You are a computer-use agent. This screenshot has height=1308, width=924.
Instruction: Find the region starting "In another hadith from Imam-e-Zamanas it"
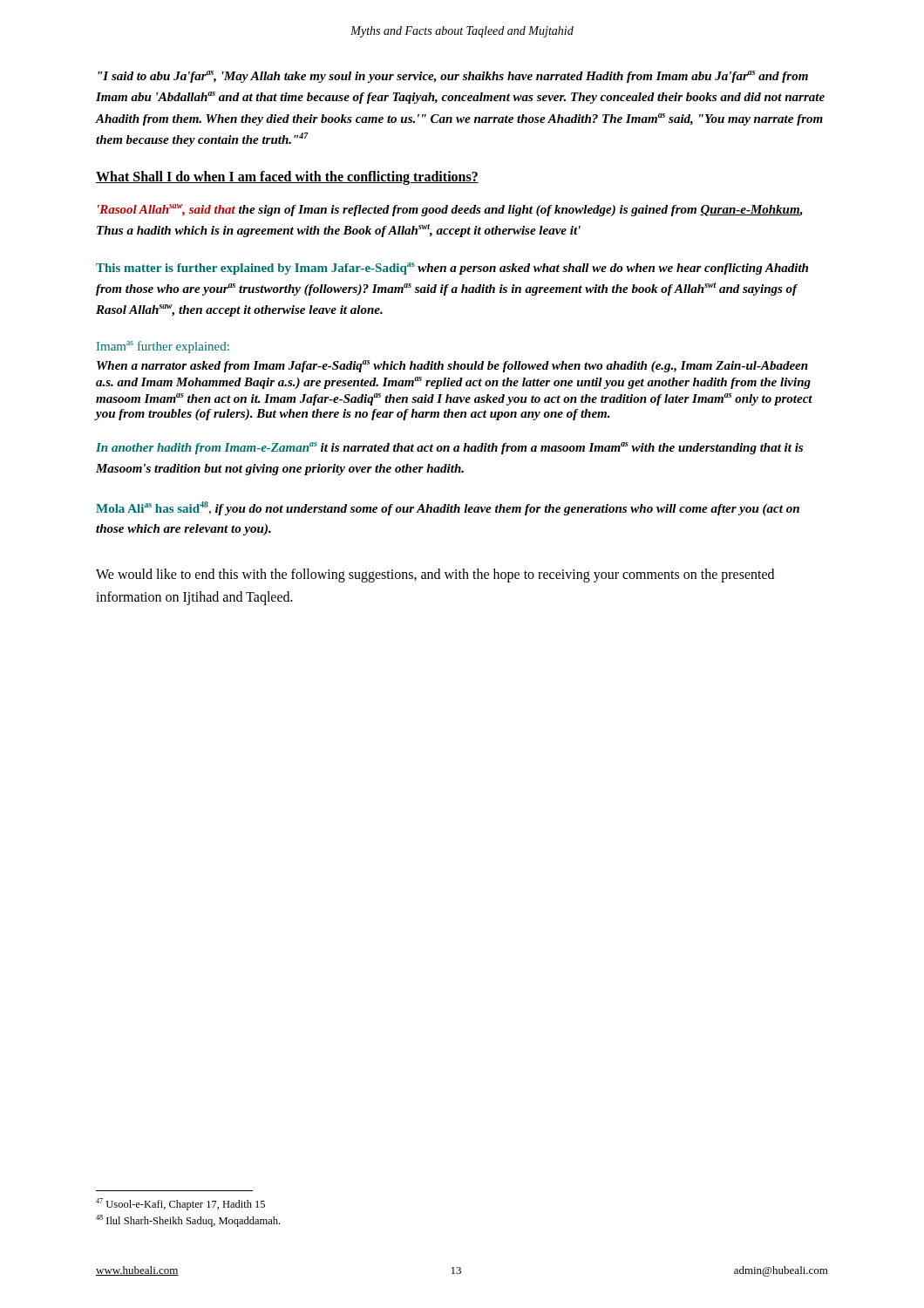click(450, 457)
